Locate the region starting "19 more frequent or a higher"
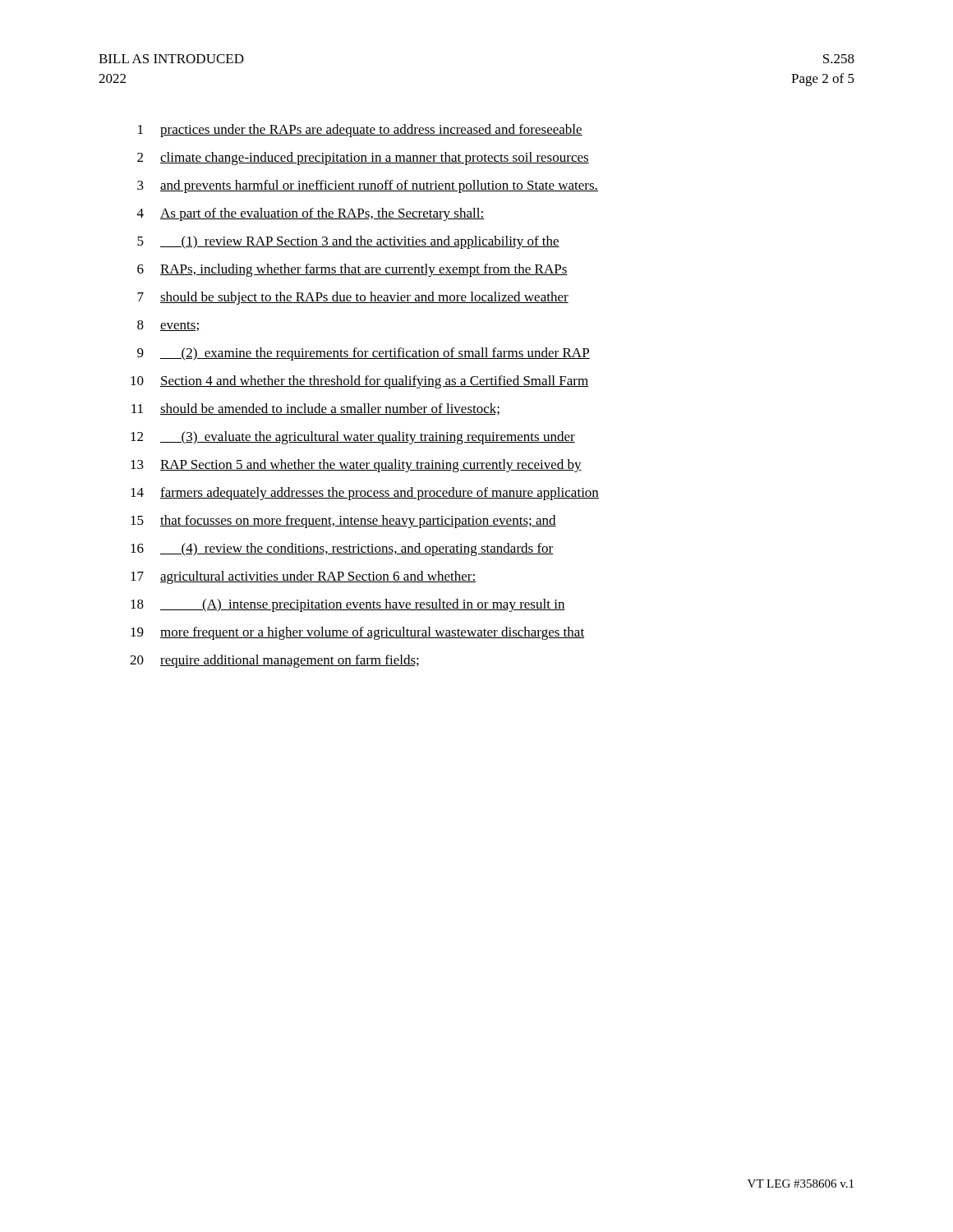This screenshot has width=953, height=1232. tap(341, 633)
